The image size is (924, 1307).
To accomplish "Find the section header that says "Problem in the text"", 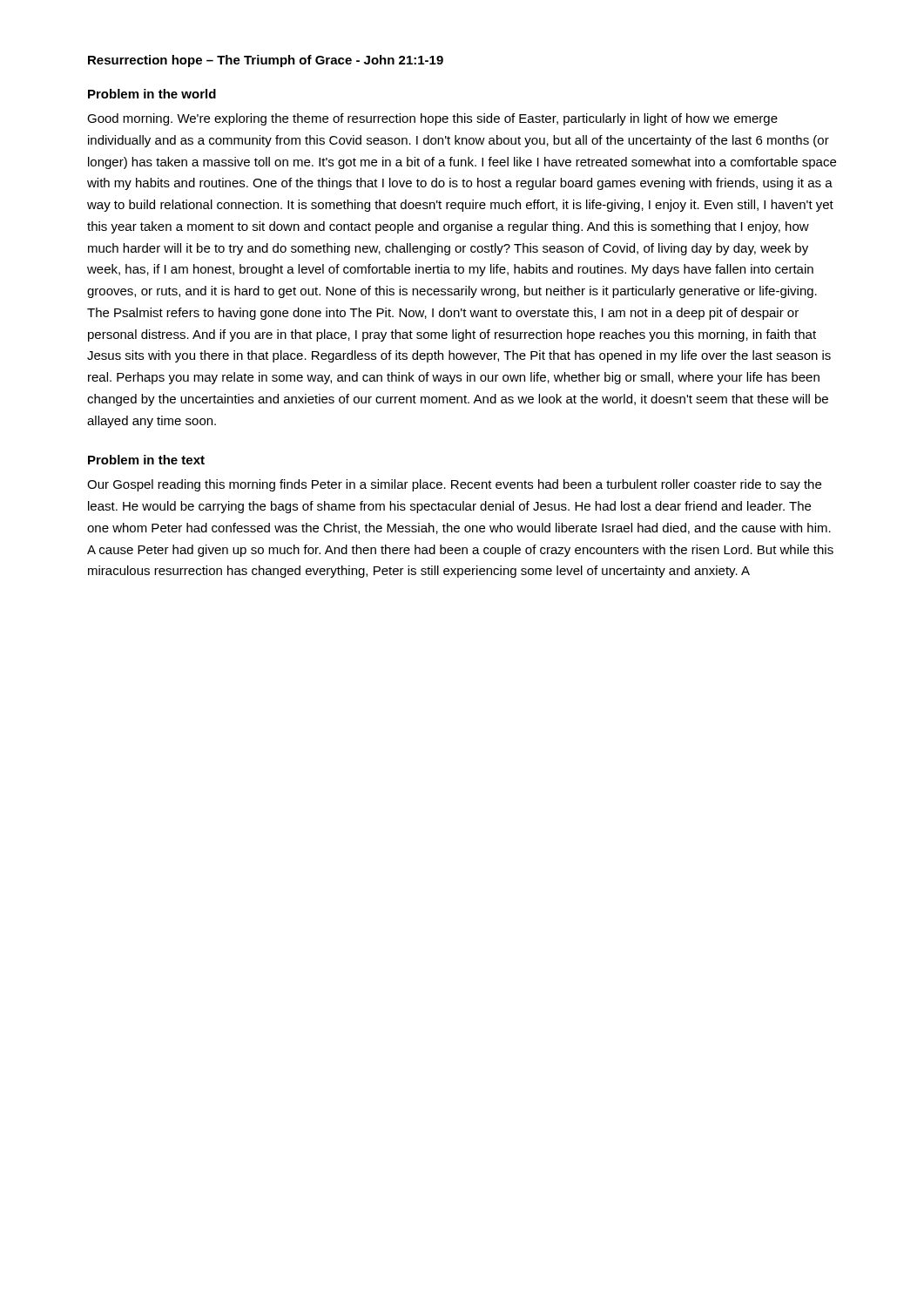I will (x=146, y=460).
